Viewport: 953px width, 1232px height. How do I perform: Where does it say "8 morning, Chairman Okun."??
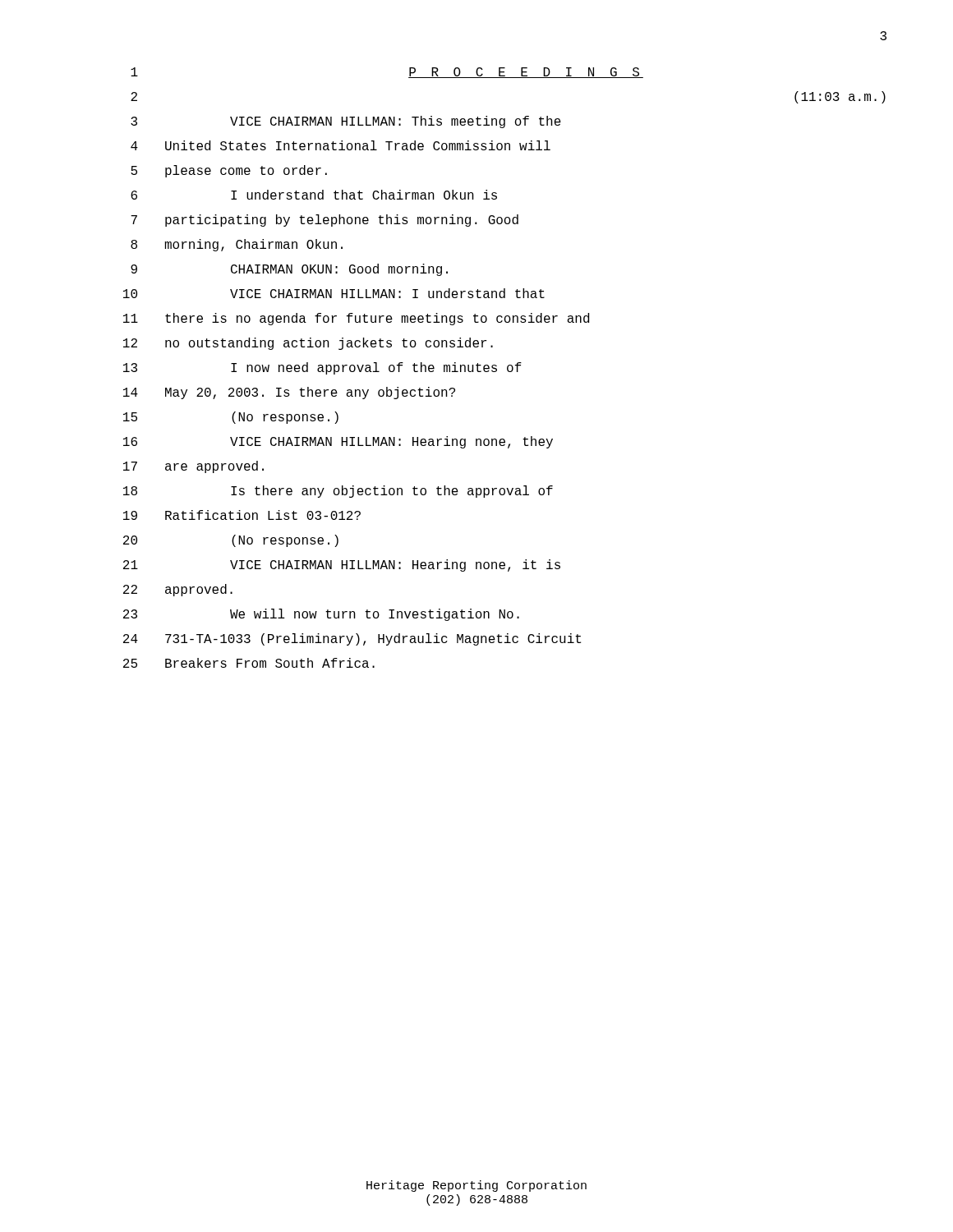(x=237, y=245)
